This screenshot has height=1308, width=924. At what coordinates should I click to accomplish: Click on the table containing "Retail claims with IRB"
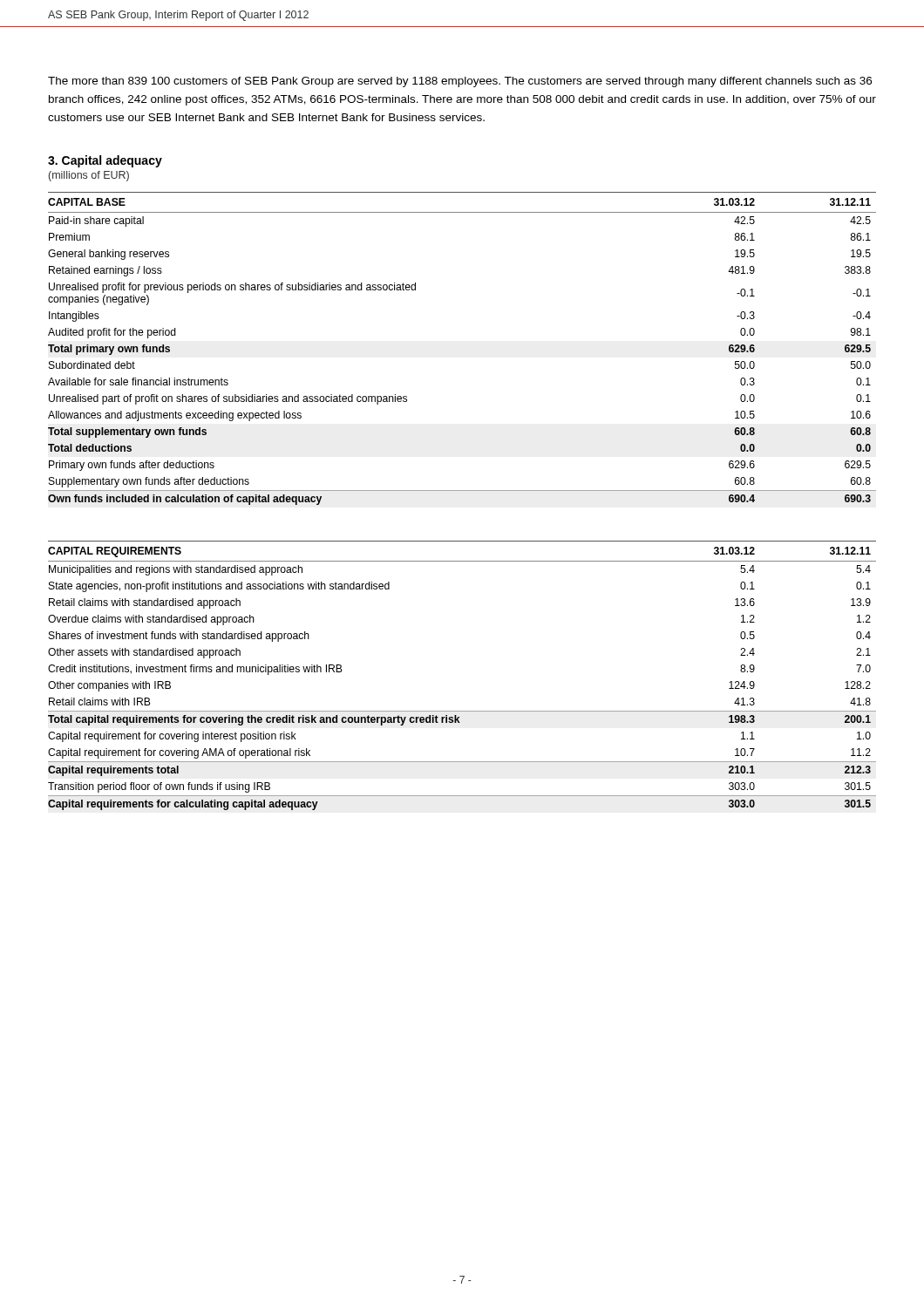coord(462,676)
